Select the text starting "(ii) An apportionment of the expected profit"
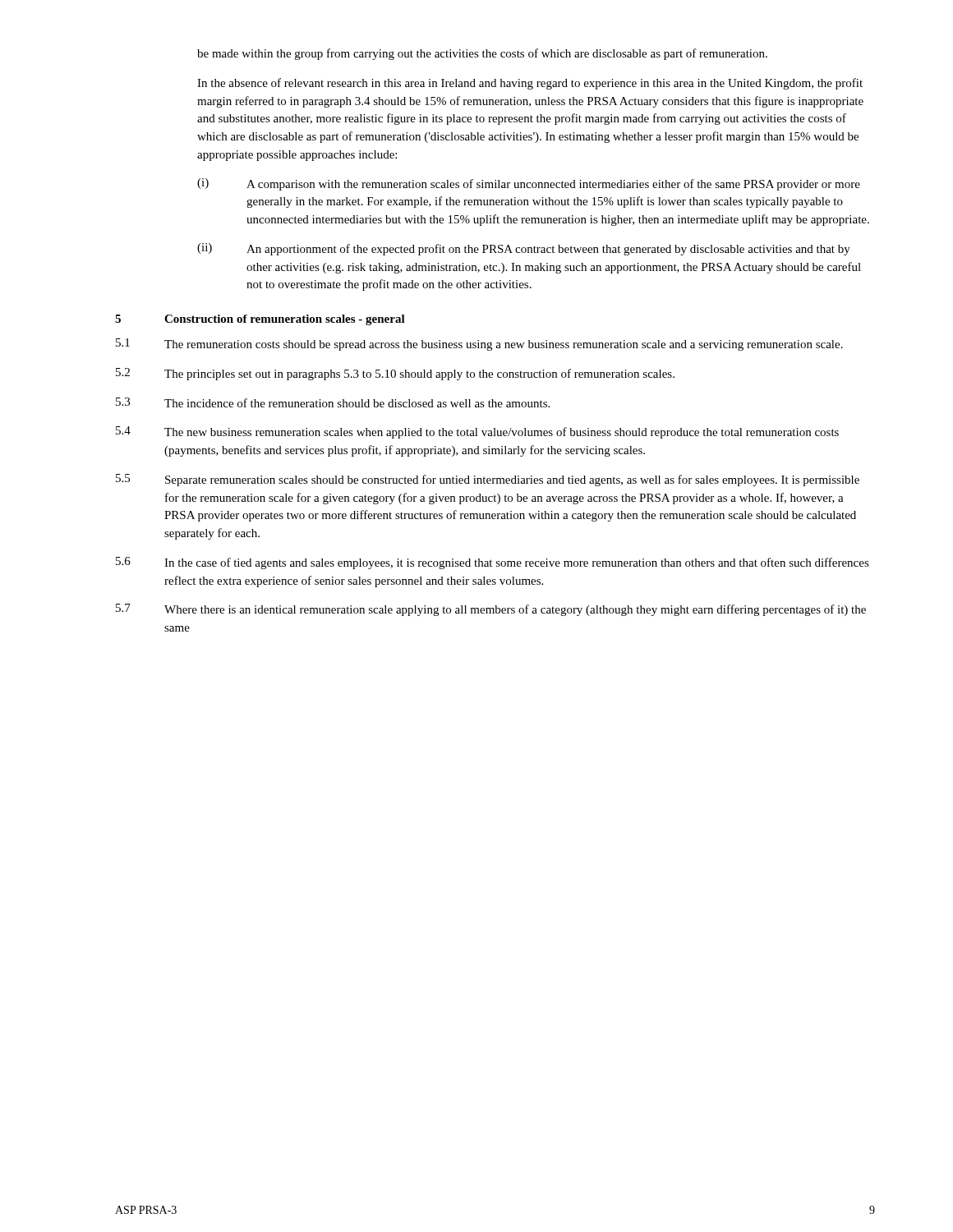This screenshot has width=953, height=1232. pos(536,267)
